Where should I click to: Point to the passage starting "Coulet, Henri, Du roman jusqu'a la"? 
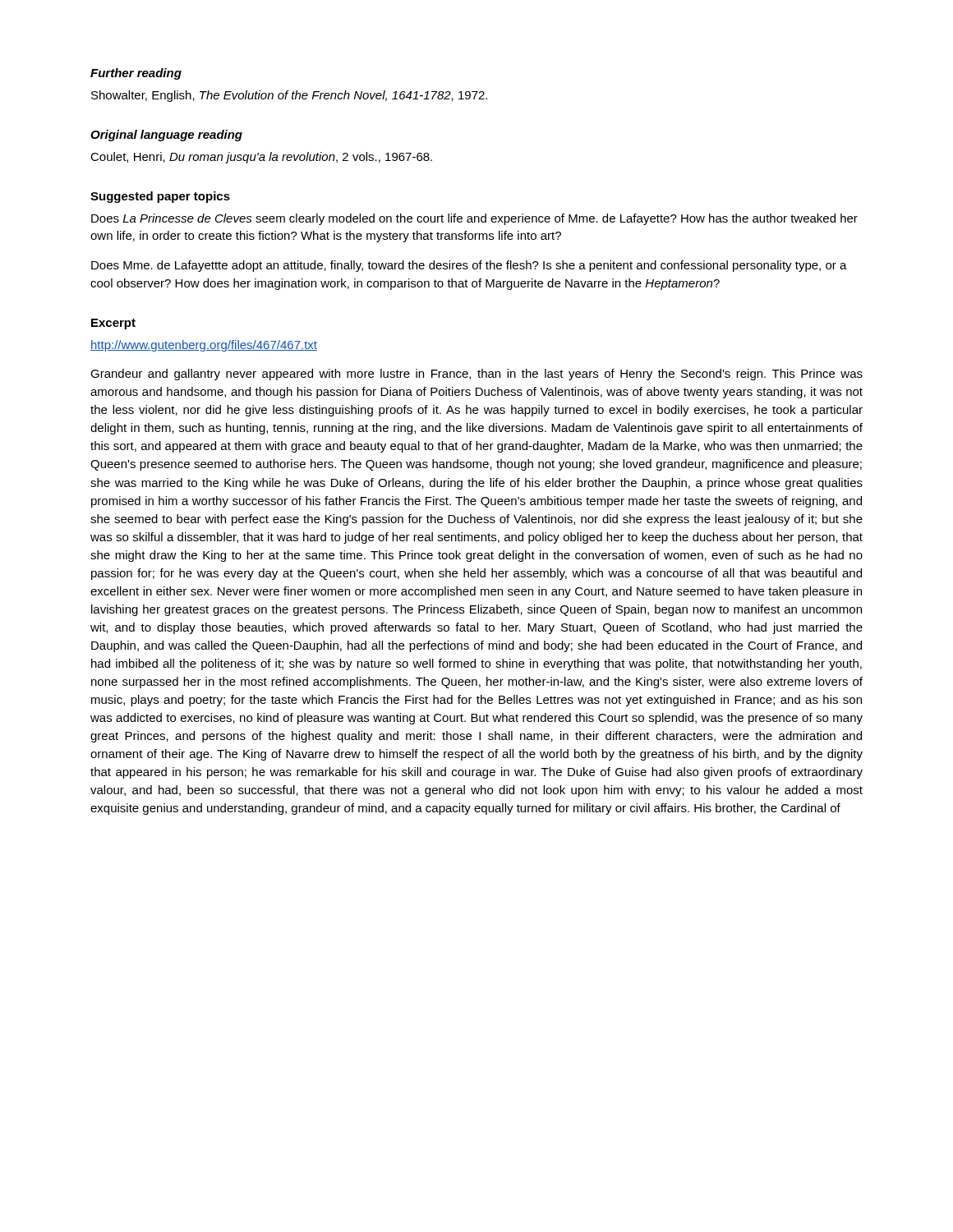[262, 156]
